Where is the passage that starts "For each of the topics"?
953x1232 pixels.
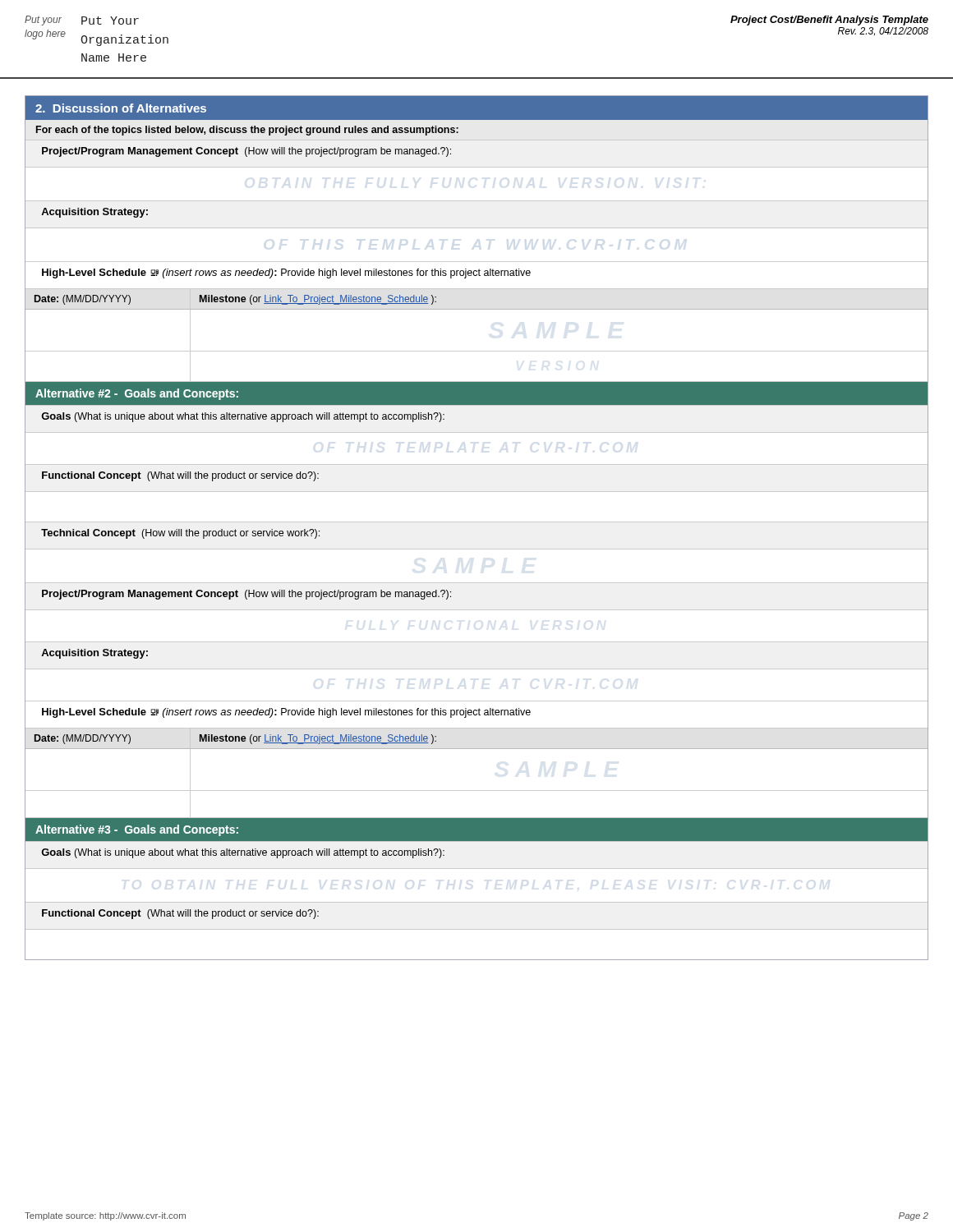247,129
